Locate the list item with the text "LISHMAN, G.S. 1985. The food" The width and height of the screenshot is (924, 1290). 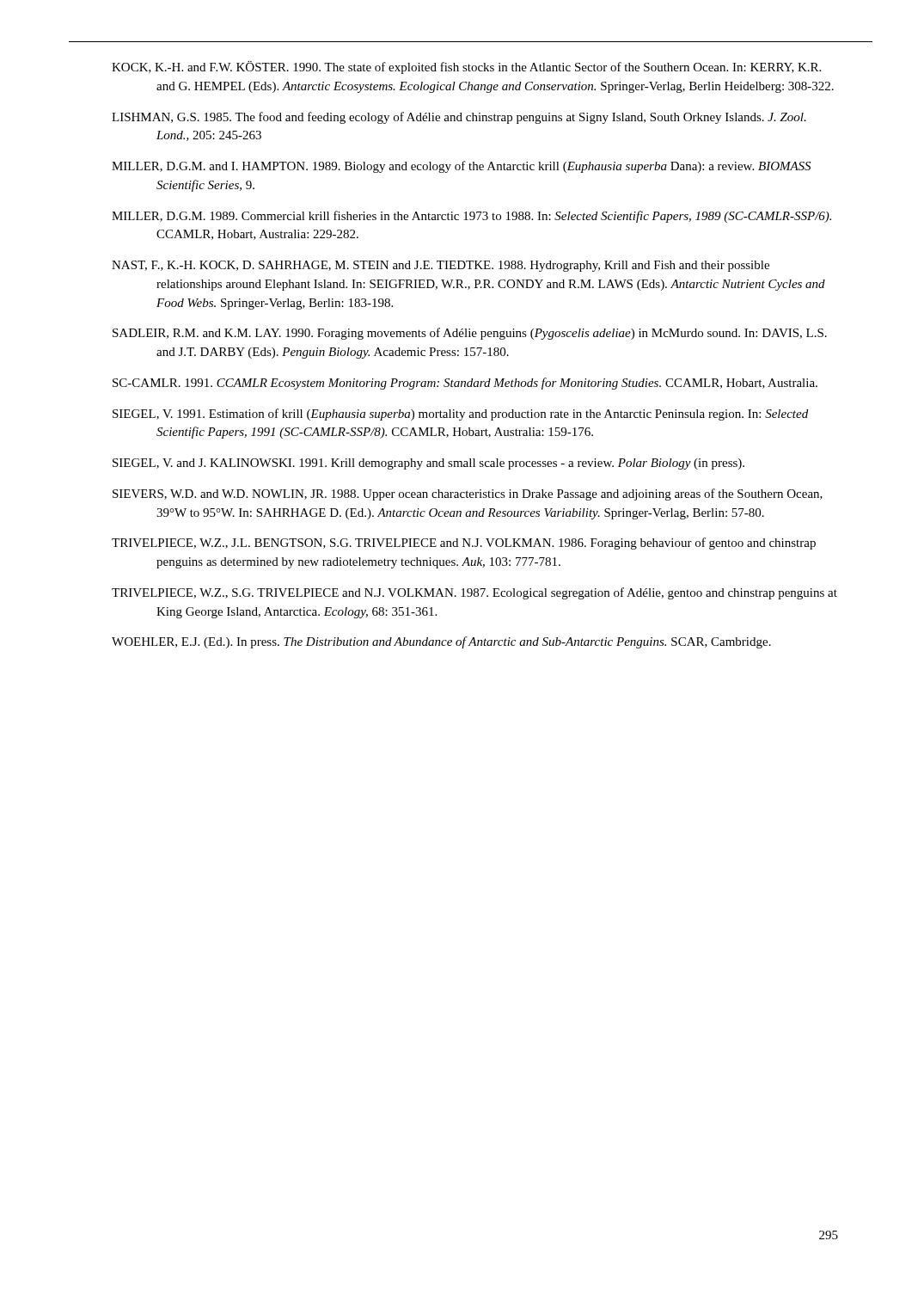click(x=459, y=126)
